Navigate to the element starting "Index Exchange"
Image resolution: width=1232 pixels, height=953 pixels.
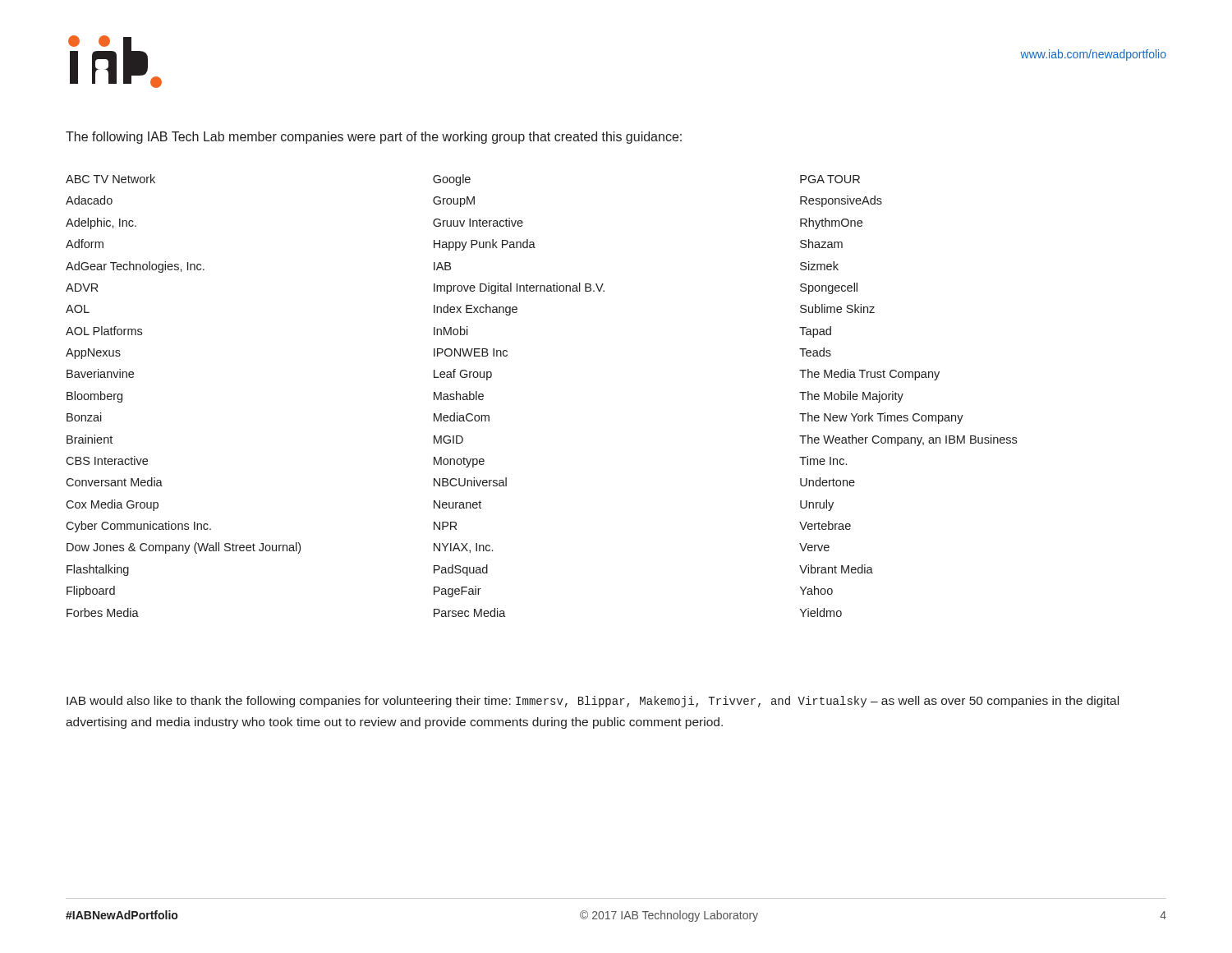[475, 309]
